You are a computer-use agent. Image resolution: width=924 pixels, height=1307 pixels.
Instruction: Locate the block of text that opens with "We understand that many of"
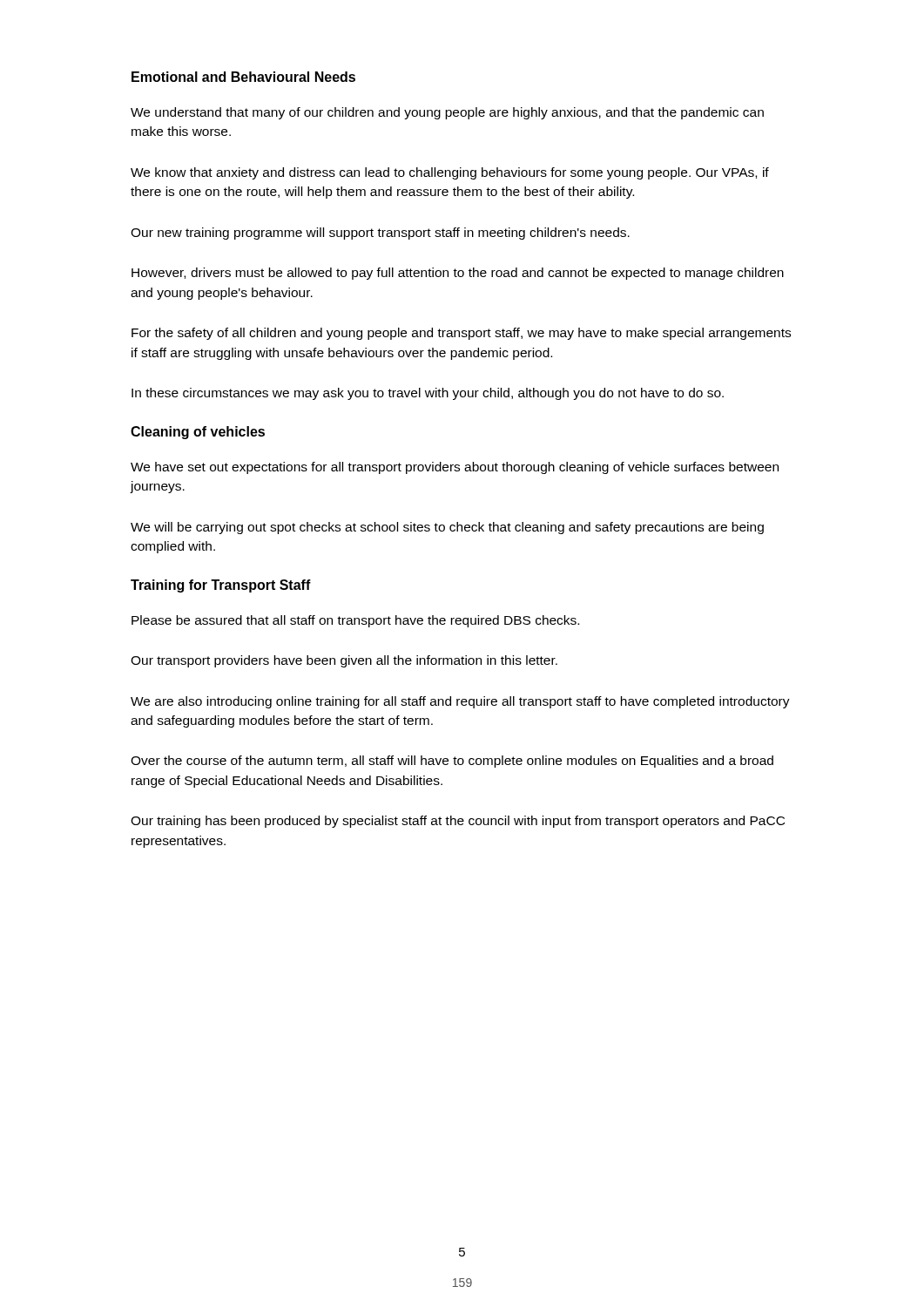pos(448,122)
